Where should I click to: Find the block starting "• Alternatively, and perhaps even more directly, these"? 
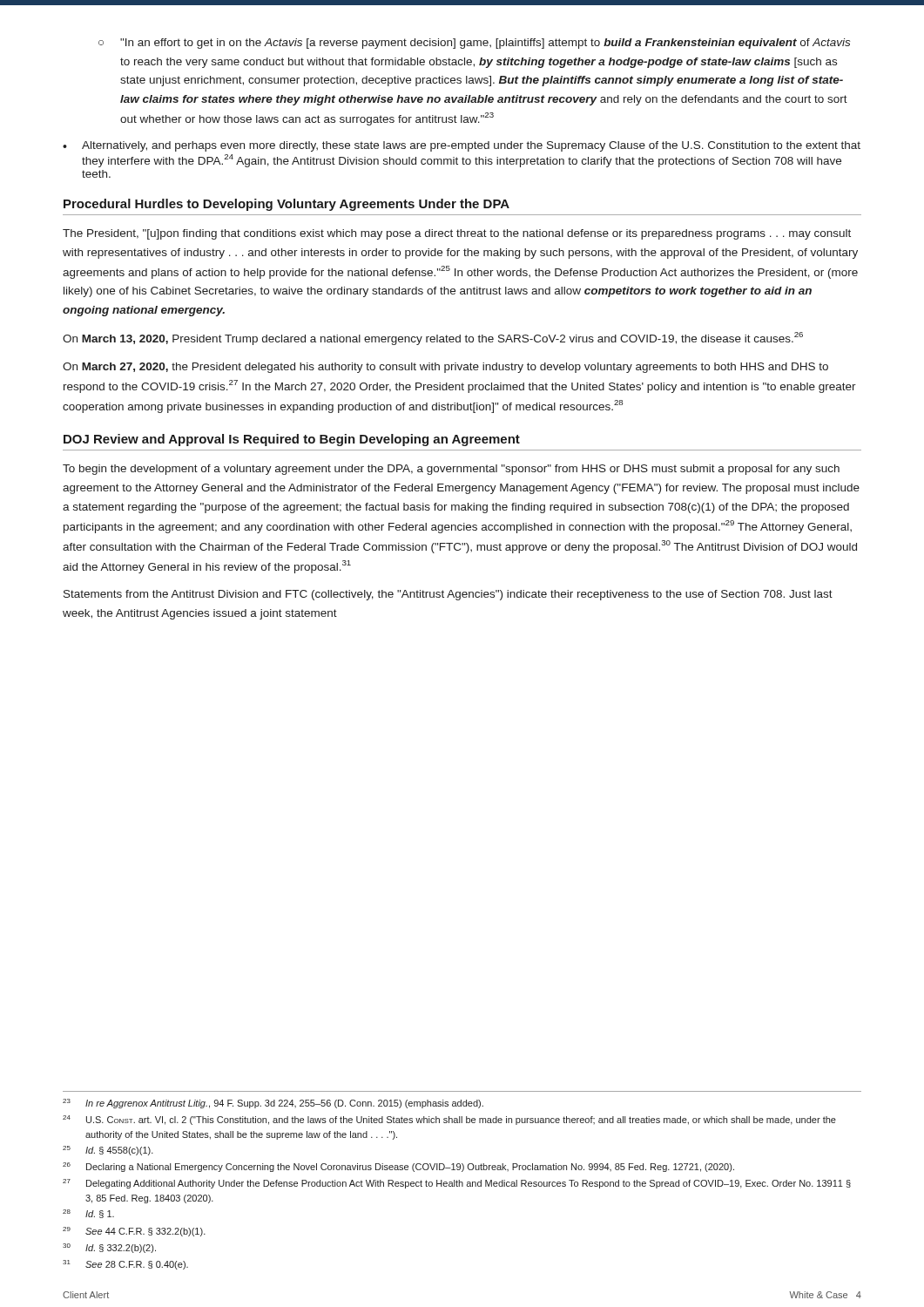tap(462, 160)
